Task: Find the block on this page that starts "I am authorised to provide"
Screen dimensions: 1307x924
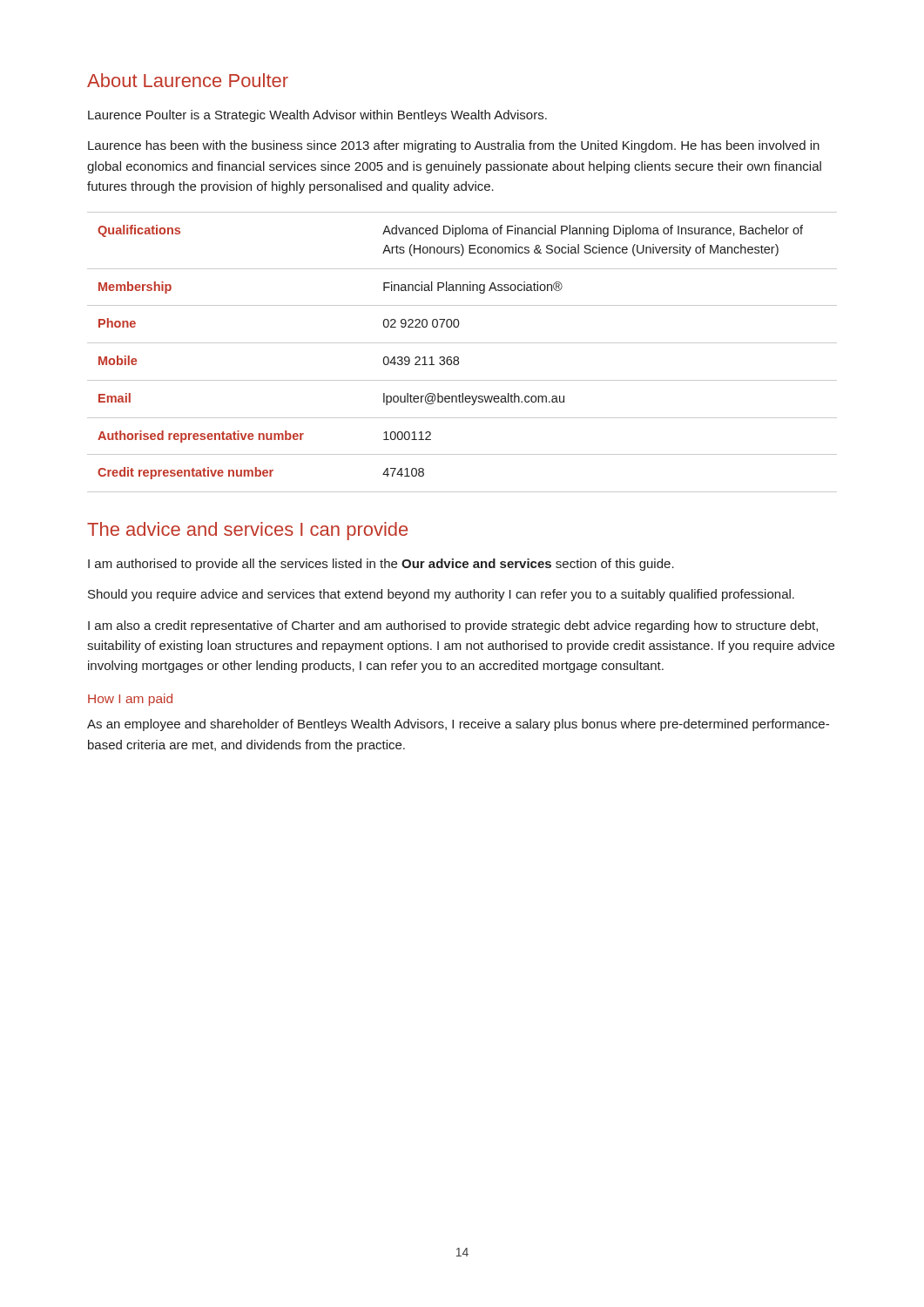Action: coord(381,563)
